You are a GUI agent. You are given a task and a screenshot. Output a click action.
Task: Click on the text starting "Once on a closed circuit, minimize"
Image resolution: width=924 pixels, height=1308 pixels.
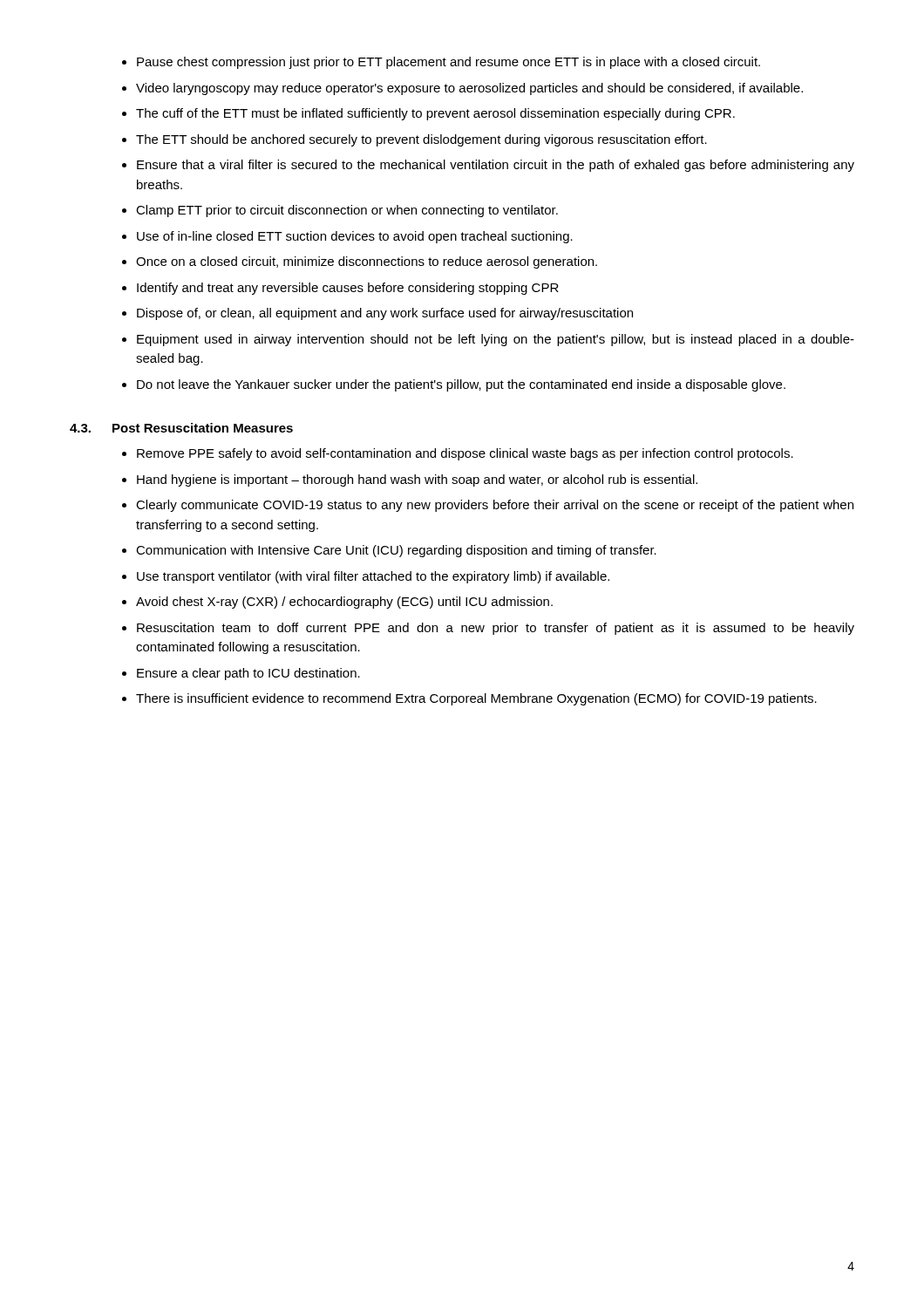pyautogui.click(x=483, y=262)
